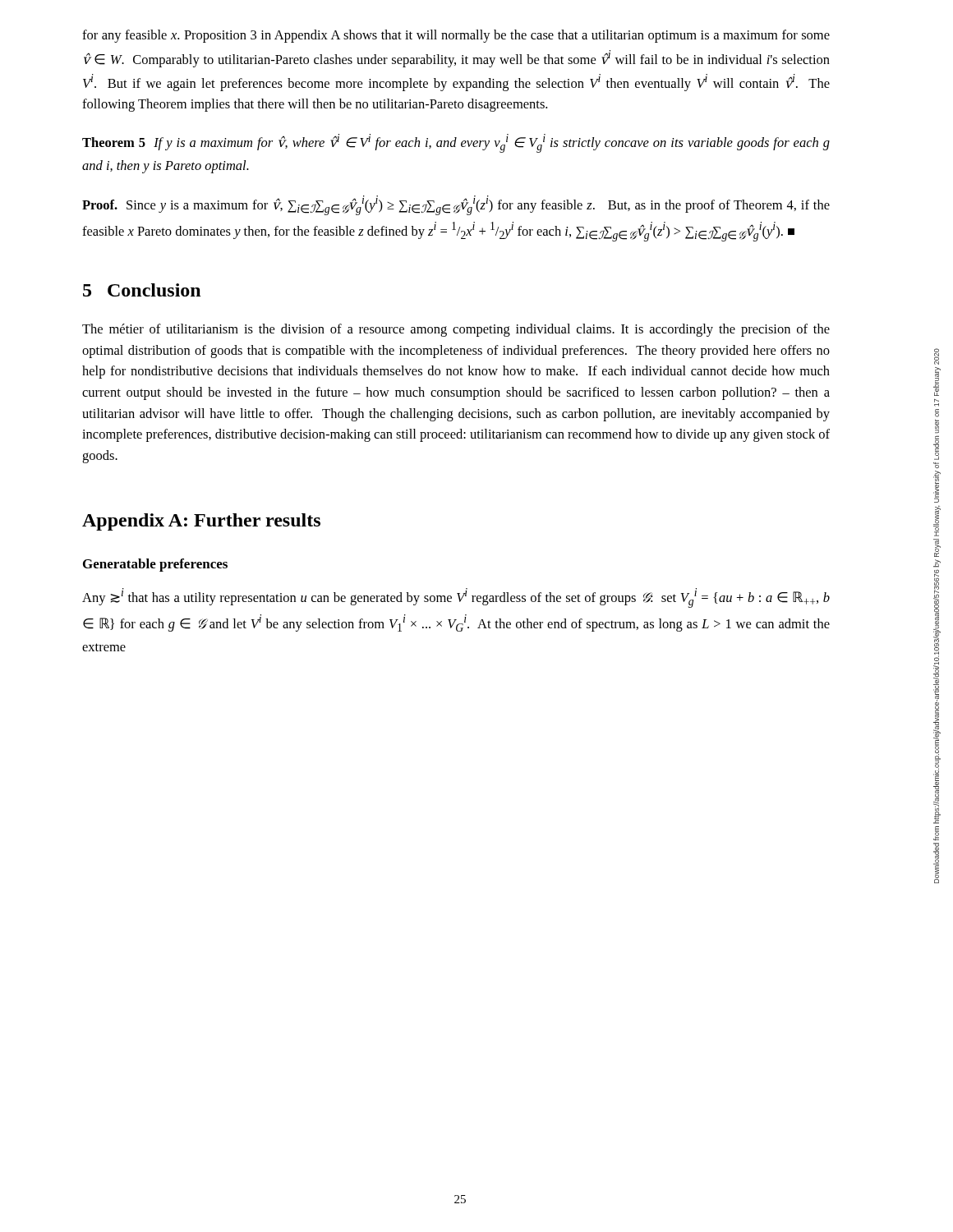Locate the text block containing "Any ≳i that"
This screenshot has width=953, height=1232.
(x=456, y=621)
